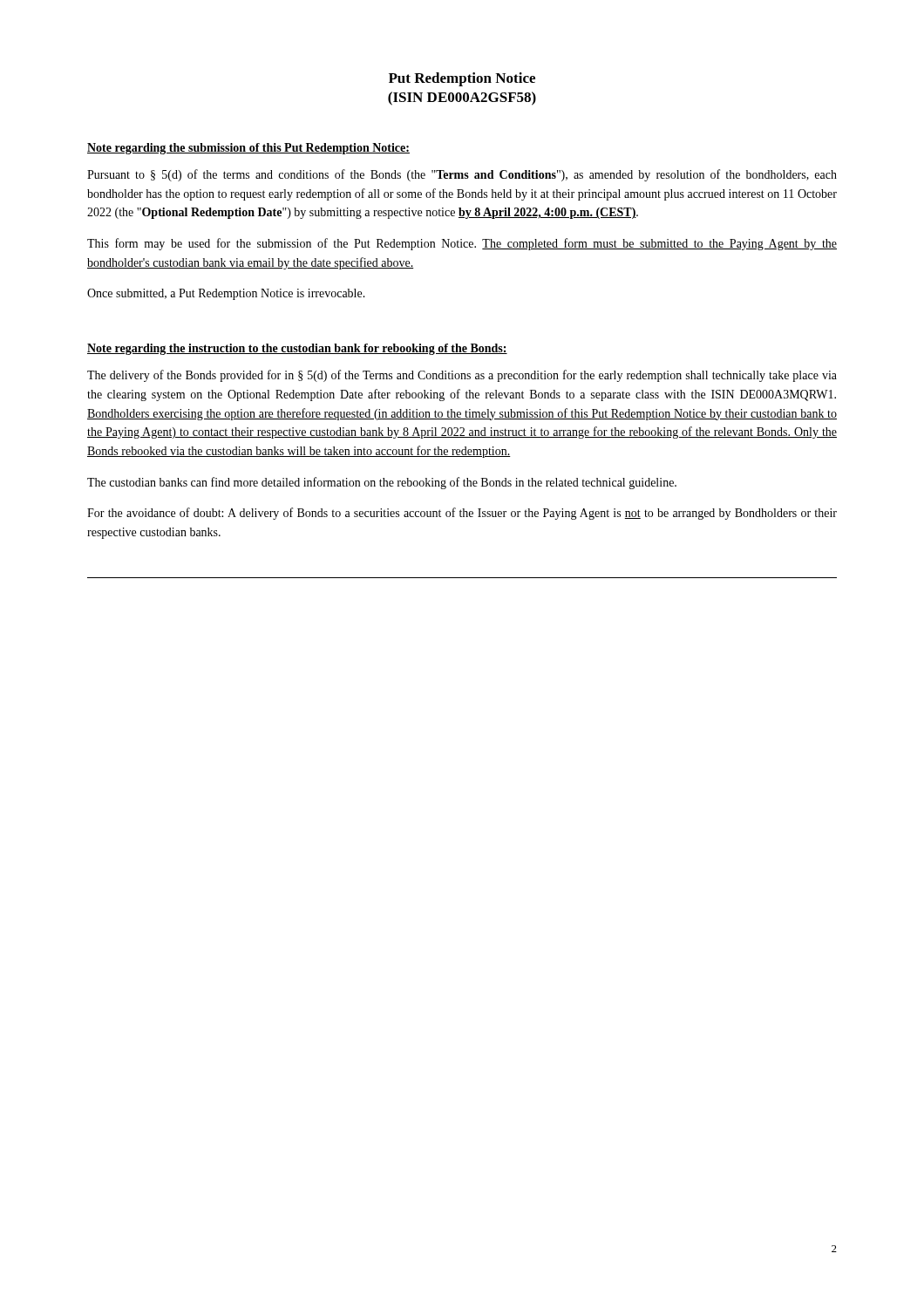This screenshot has width=924, height=1308.
Task: Locate the block of text that opens with "This form may be used for the"
Action: (x=462, y=253)
